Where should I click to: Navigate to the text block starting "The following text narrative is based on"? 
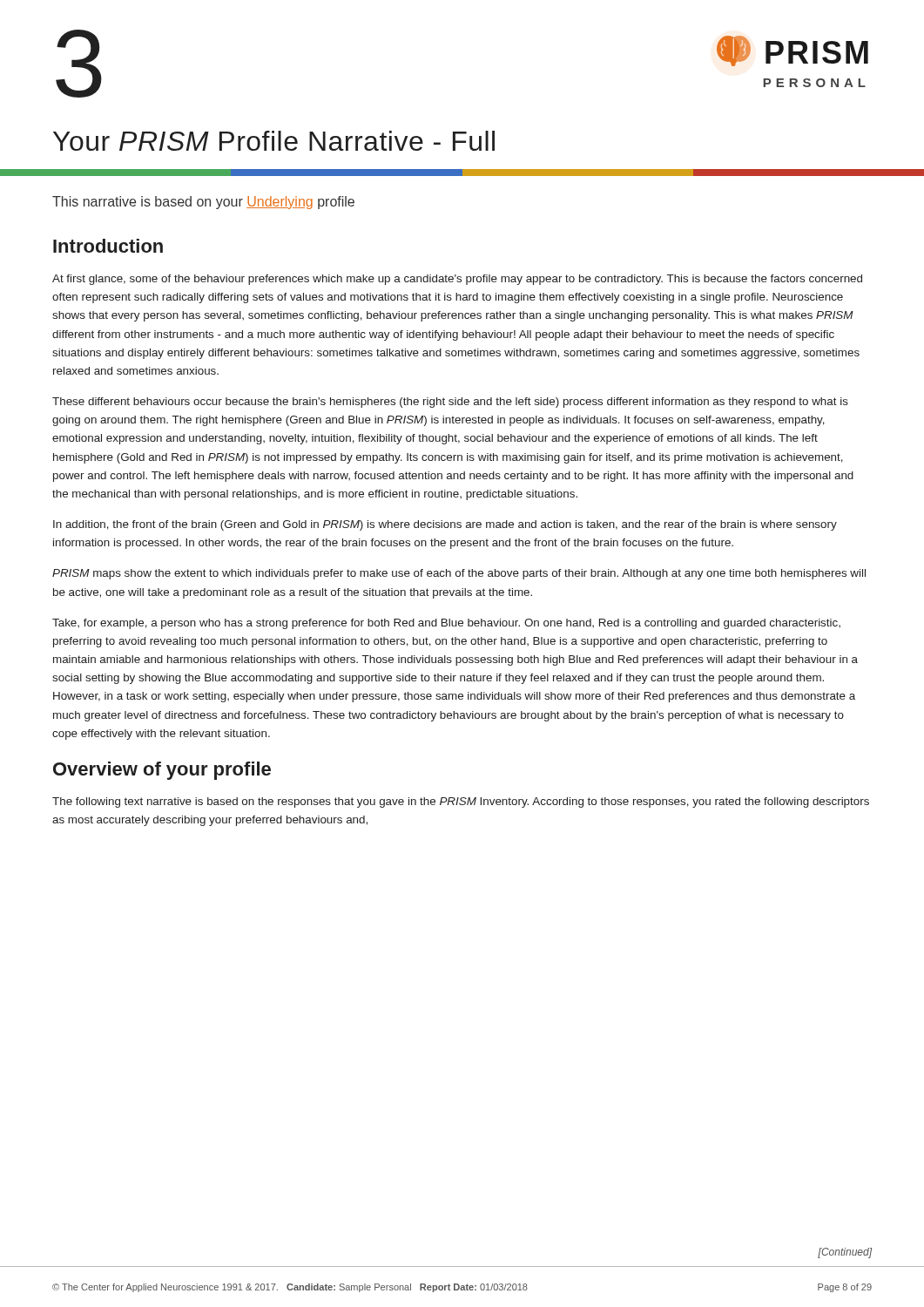(461, 810)
